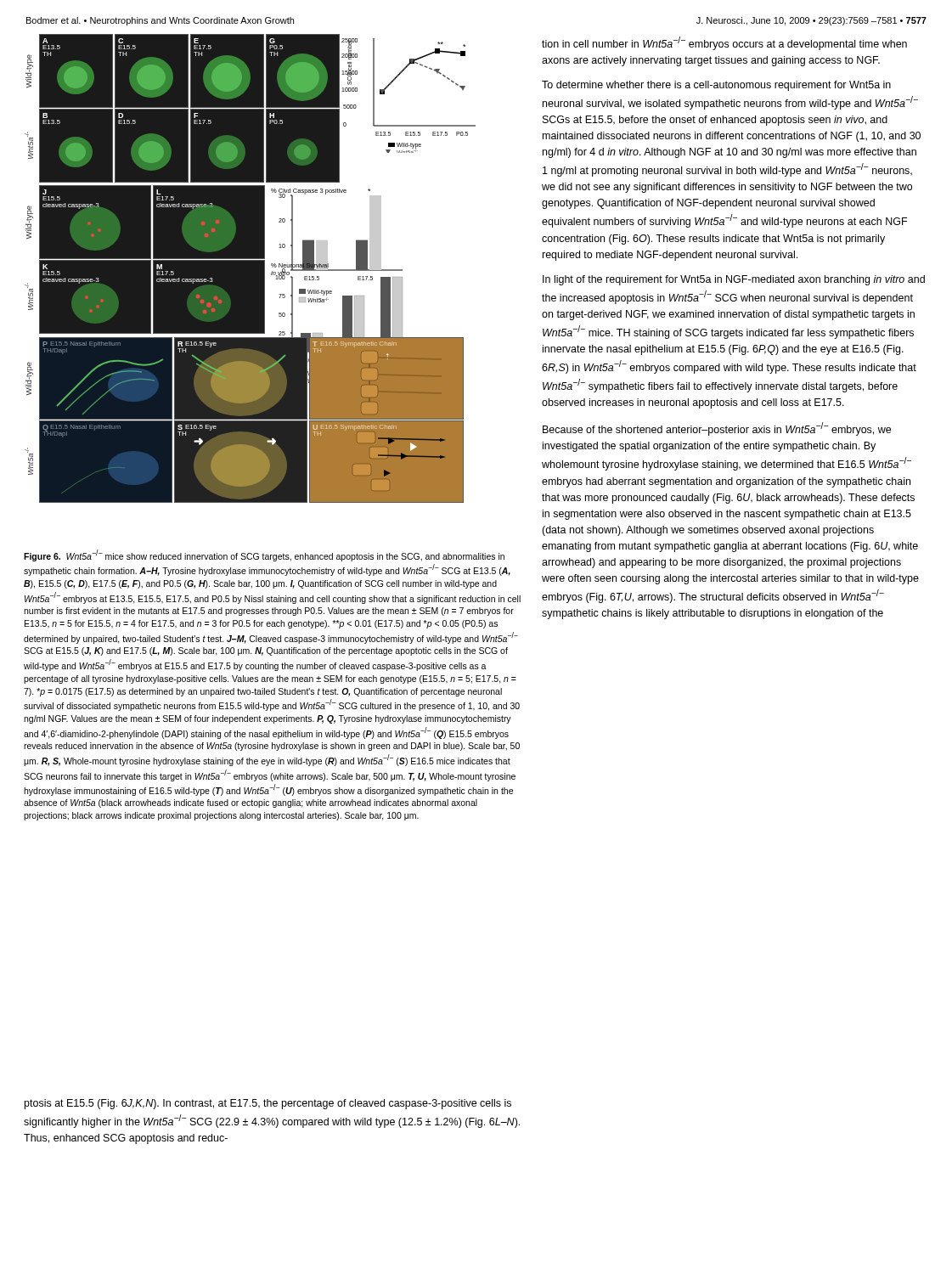The image size is (952, 1274).
Task: Point to the caption beginning "Figure 6. Wnt5a−/−"
Action: pyautogui.click(x=272, y=685)
